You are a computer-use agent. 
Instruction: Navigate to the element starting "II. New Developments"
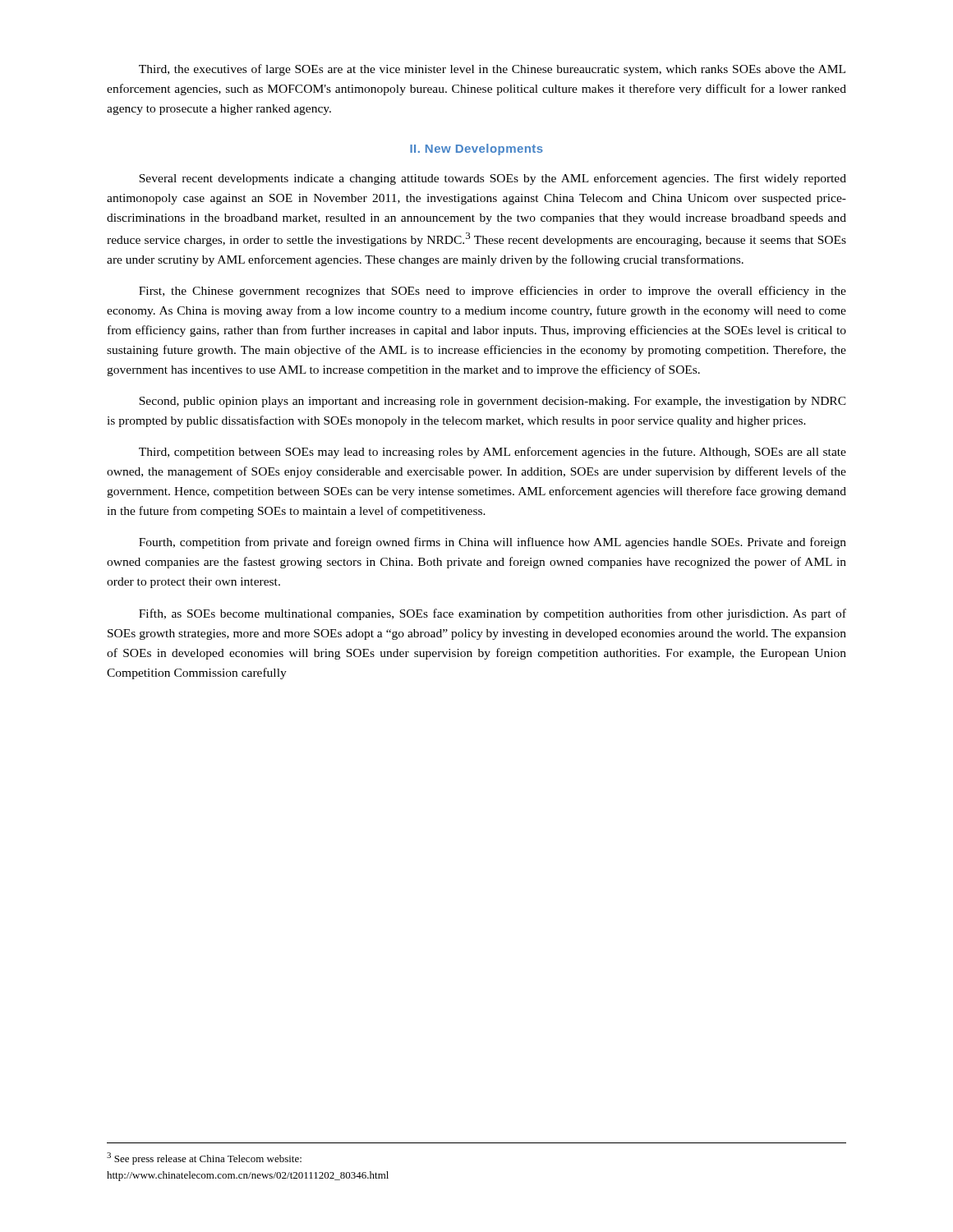tap(476, 148)
